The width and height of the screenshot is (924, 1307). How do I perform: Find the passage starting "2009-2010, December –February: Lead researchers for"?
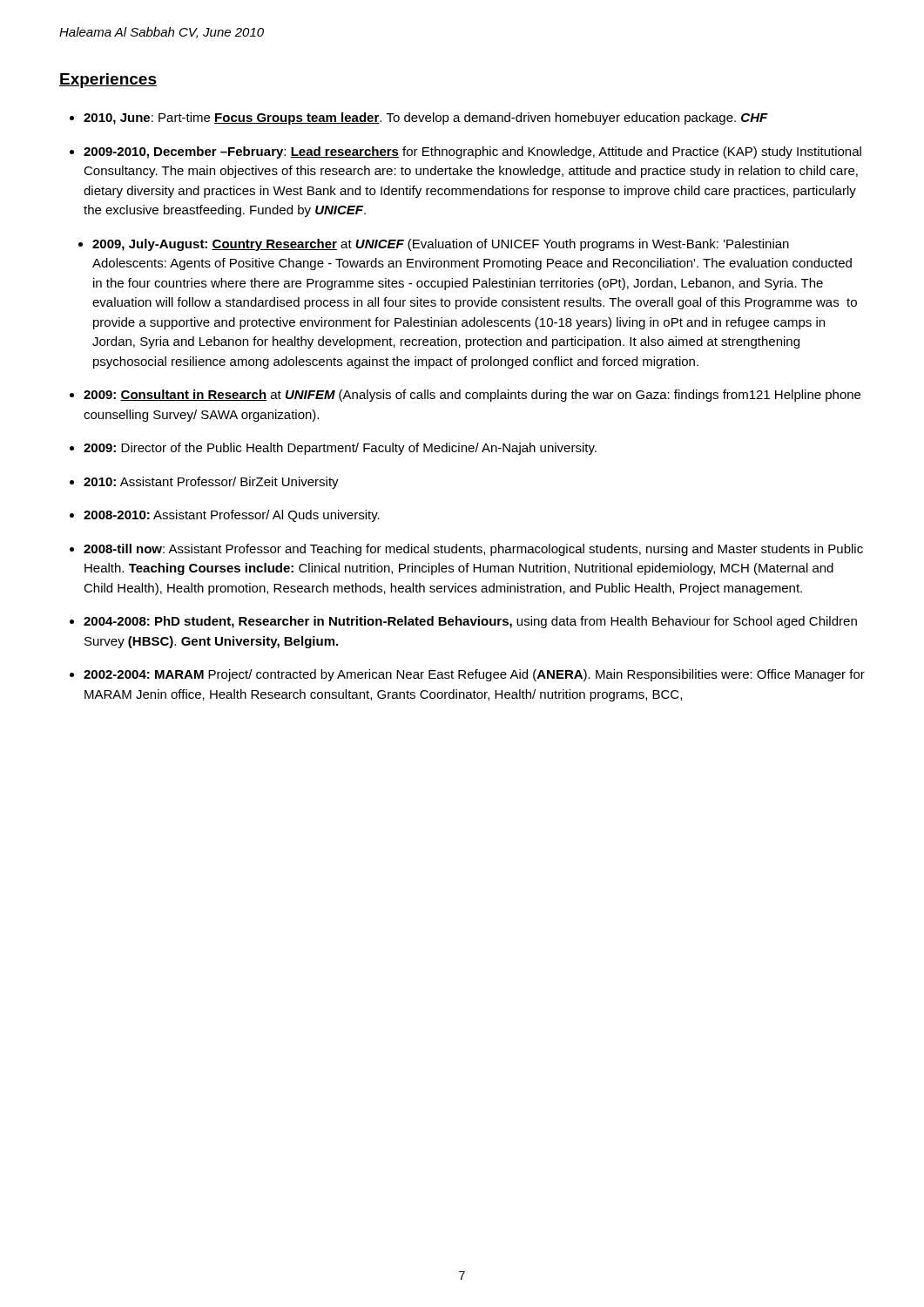coord(473,180)
